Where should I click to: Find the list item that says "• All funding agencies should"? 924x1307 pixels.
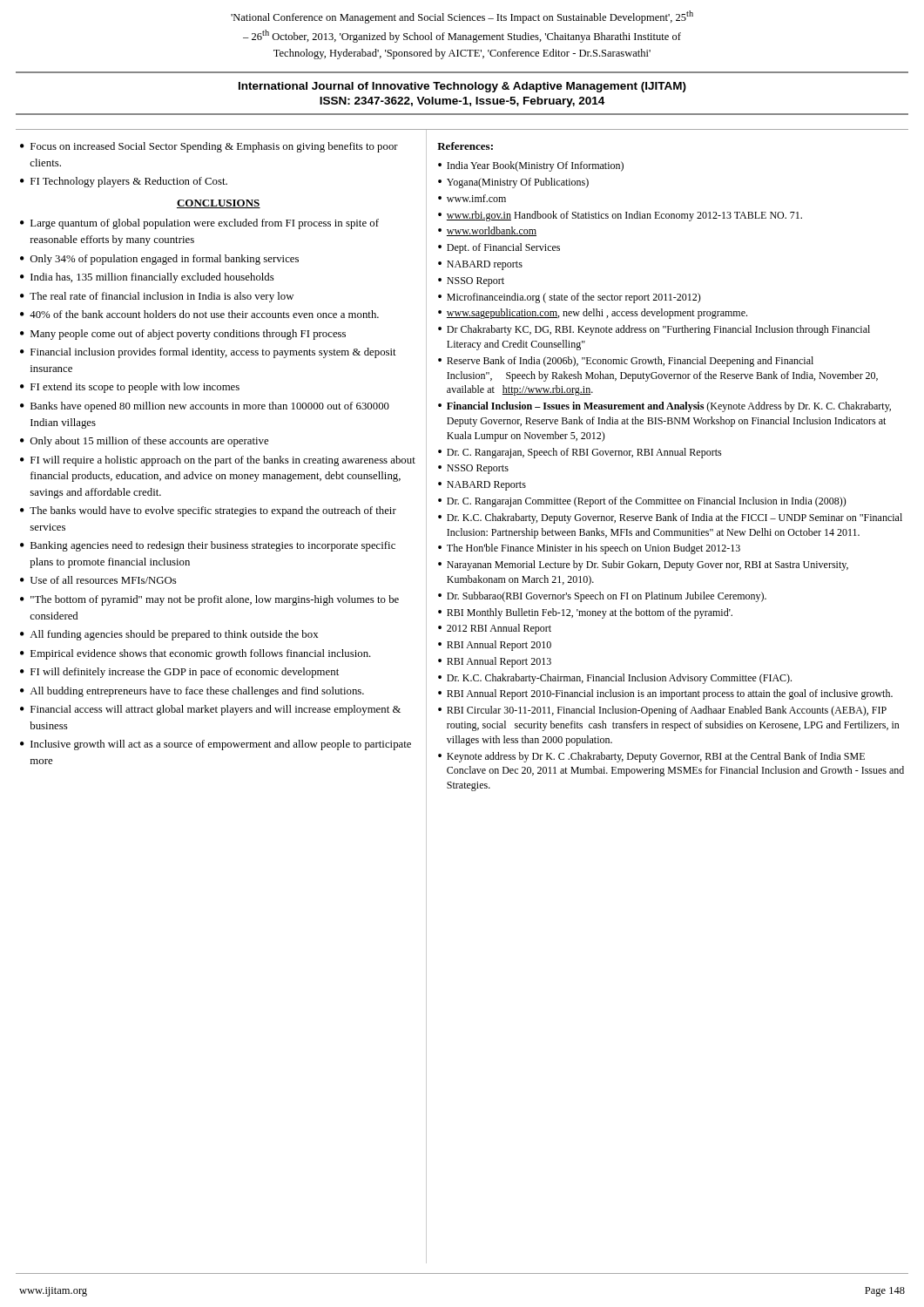click(169, 635)
